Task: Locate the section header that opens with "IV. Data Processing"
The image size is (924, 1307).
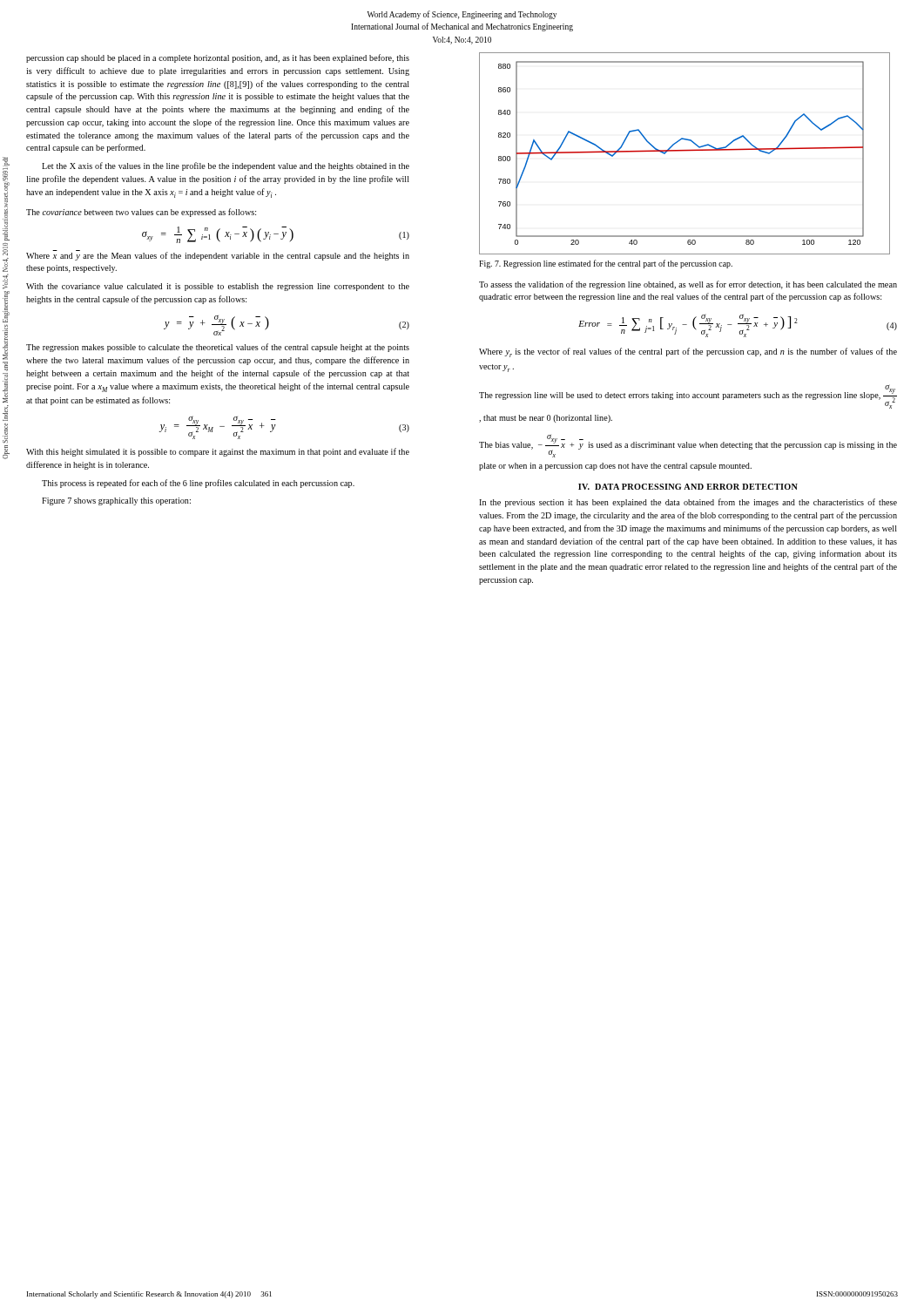Action: (x=688, y=487)
